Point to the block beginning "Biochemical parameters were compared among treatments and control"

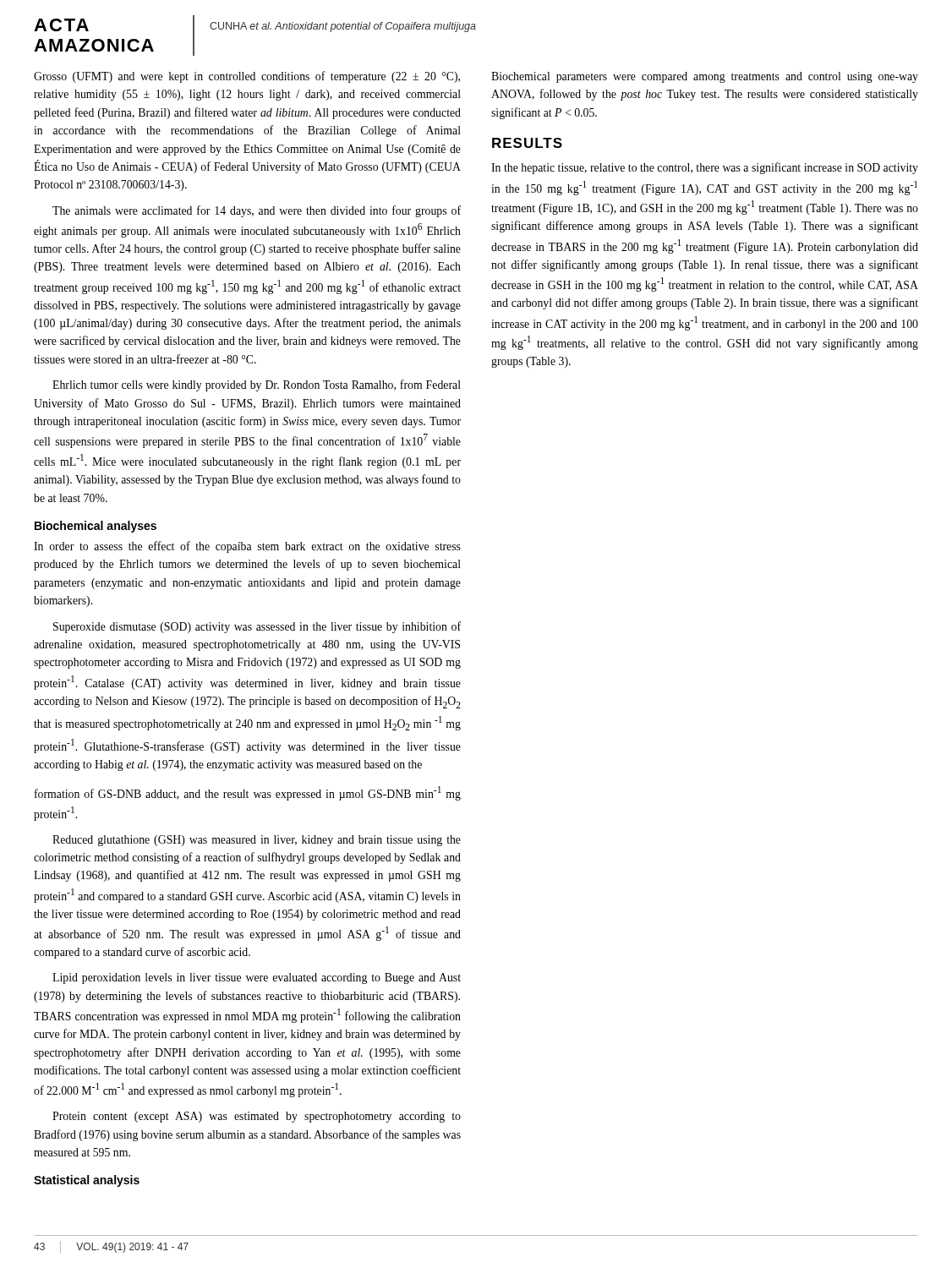[x=705, y=95]
